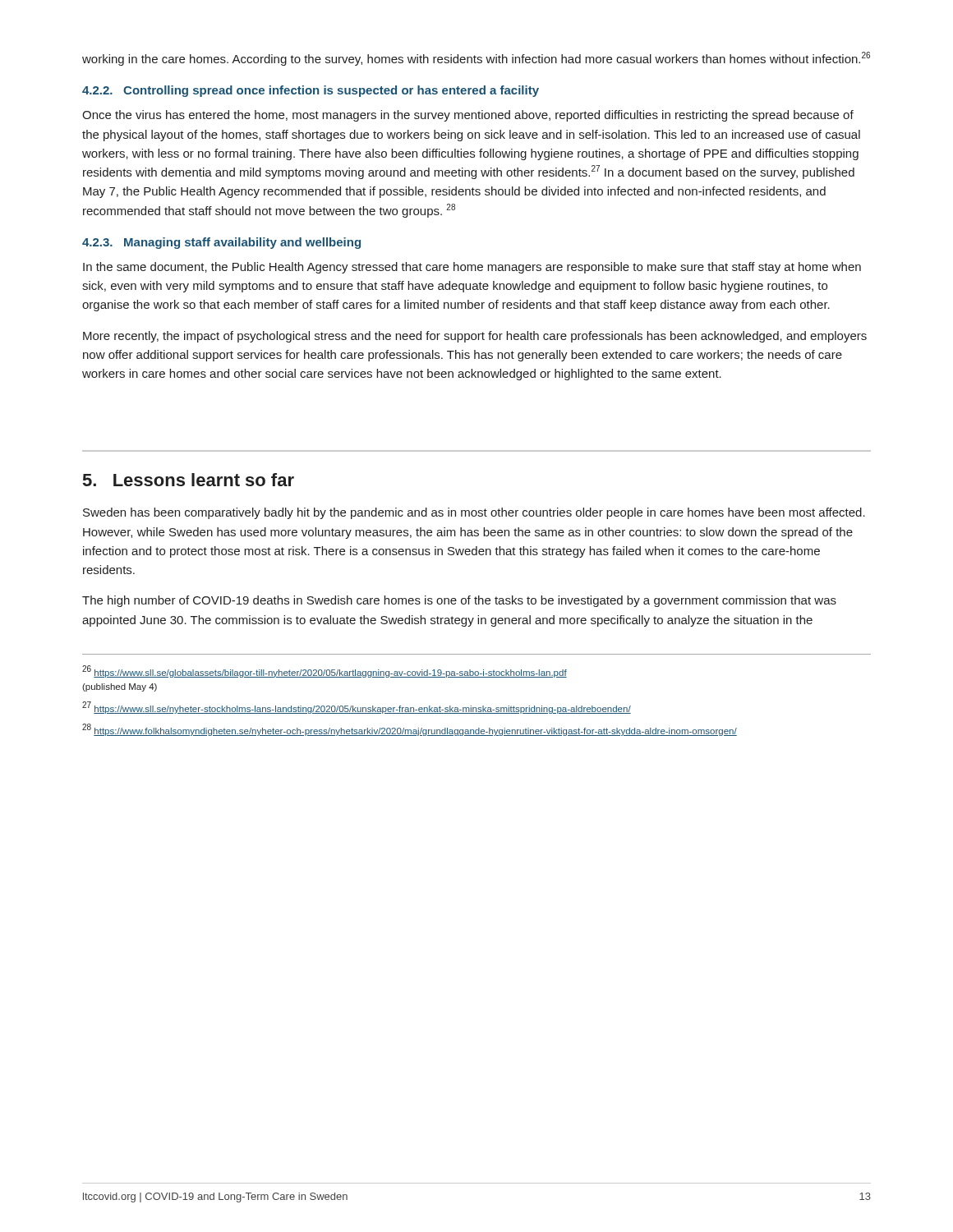The height and width of the screenshot is (1232, 953).
Task: Find the passage starting "5. Lessons learnt so"
Action: [188, 480]
